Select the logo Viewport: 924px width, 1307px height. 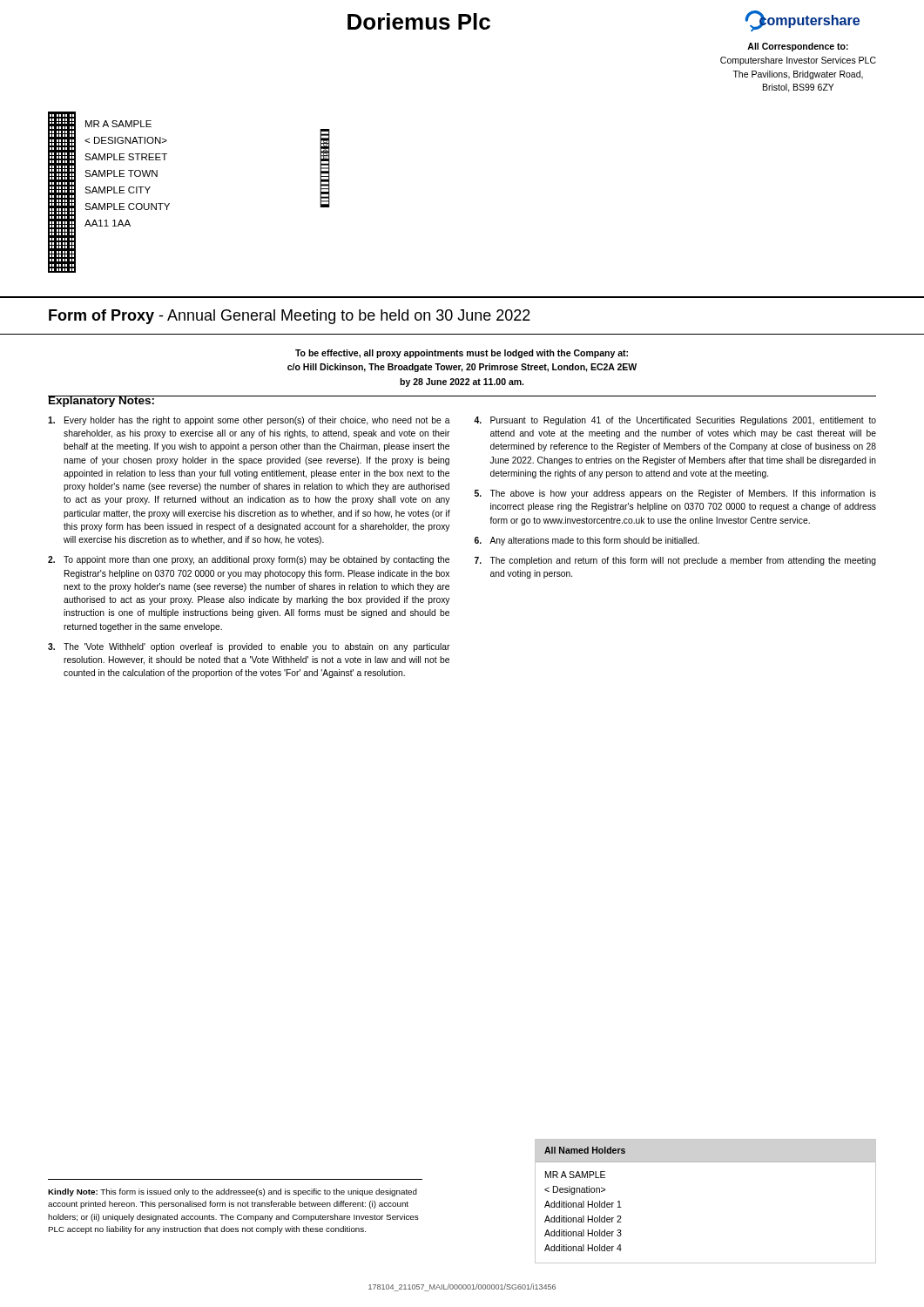click(x=806, y=21)
